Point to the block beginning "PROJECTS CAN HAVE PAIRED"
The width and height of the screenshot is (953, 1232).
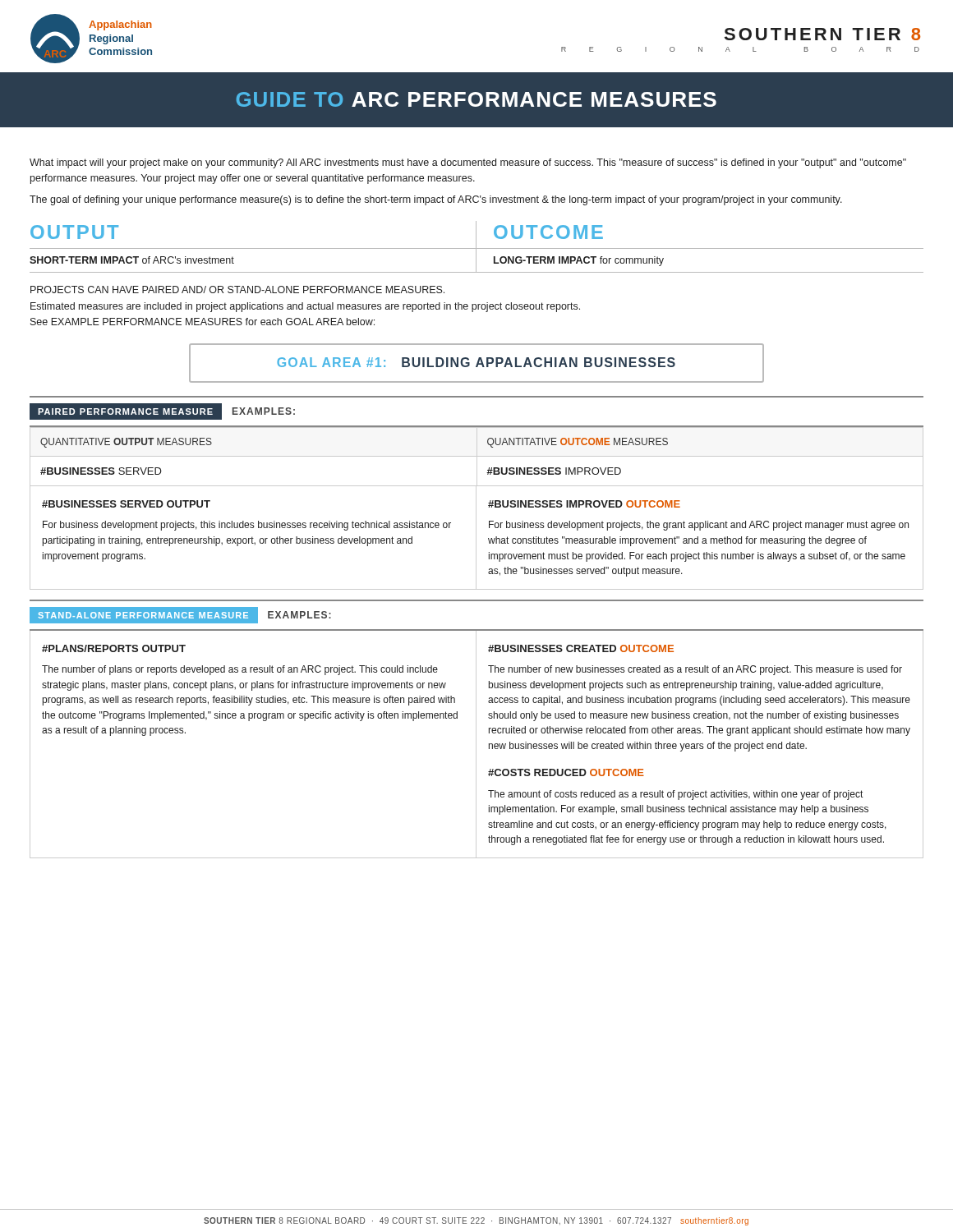(x=305, y=306)
